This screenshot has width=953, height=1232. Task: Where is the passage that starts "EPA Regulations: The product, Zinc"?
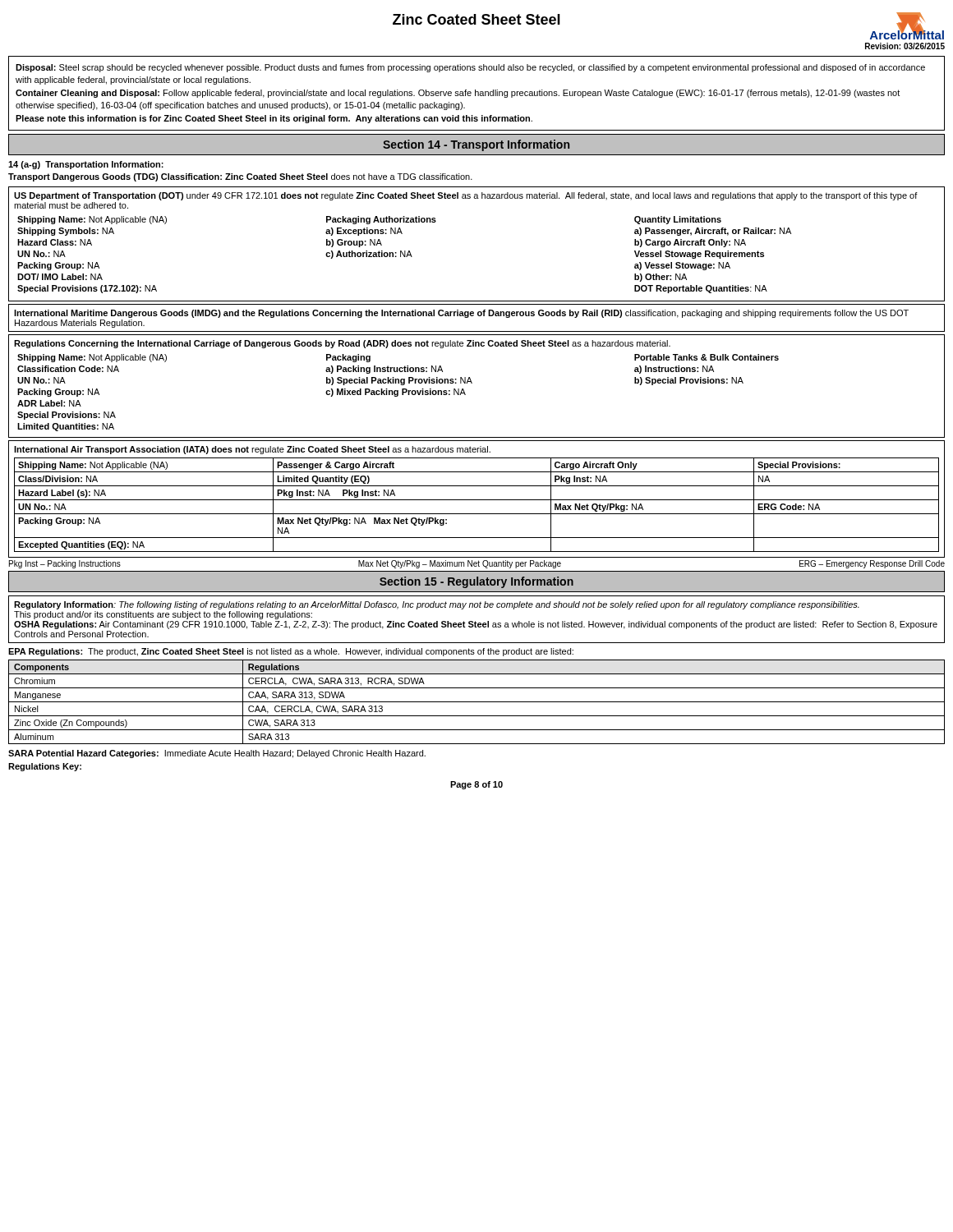[x=291, y=651]
